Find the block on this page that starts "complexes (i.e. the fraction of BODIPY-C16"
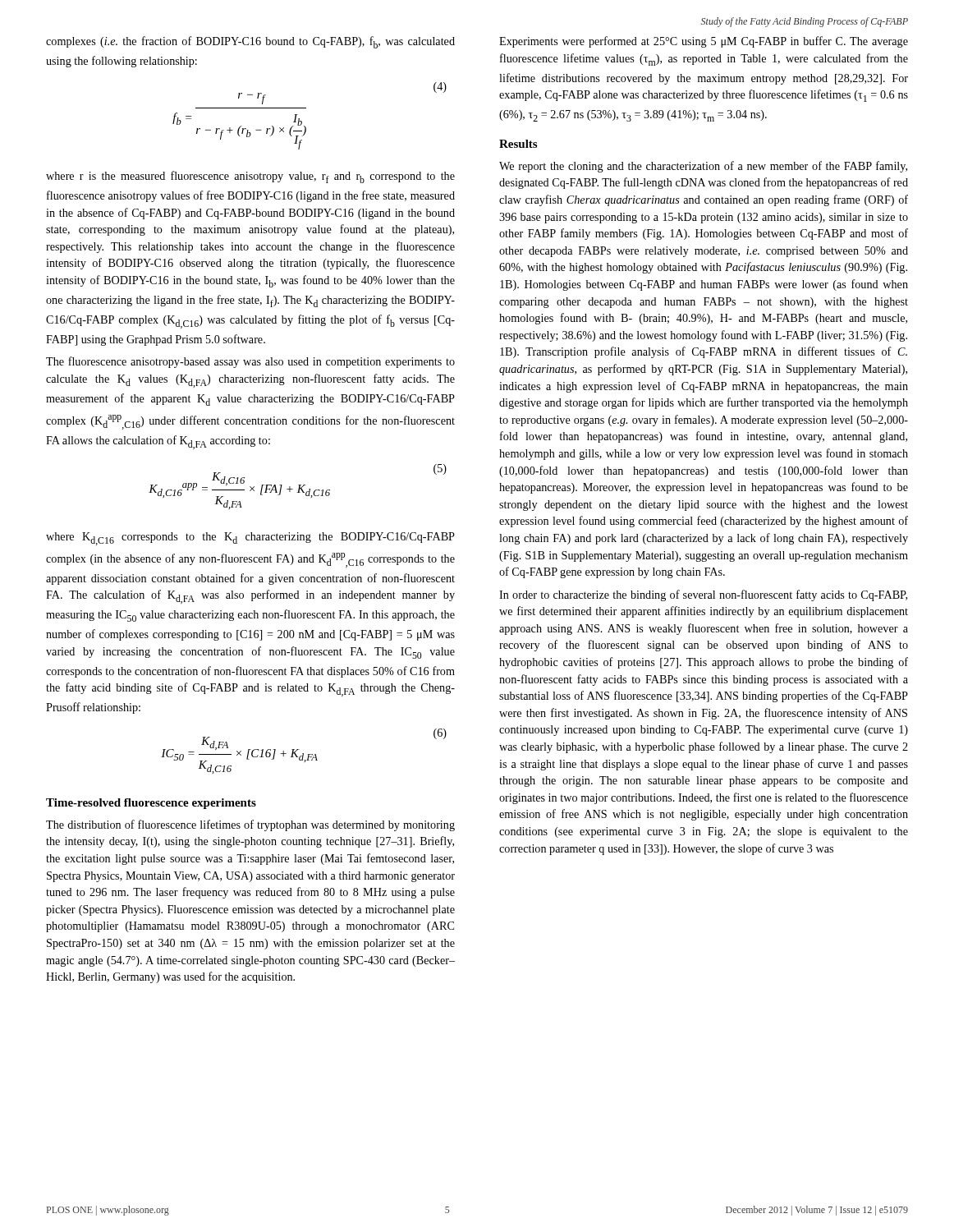Screen dimensions: 1232x954 250,51
